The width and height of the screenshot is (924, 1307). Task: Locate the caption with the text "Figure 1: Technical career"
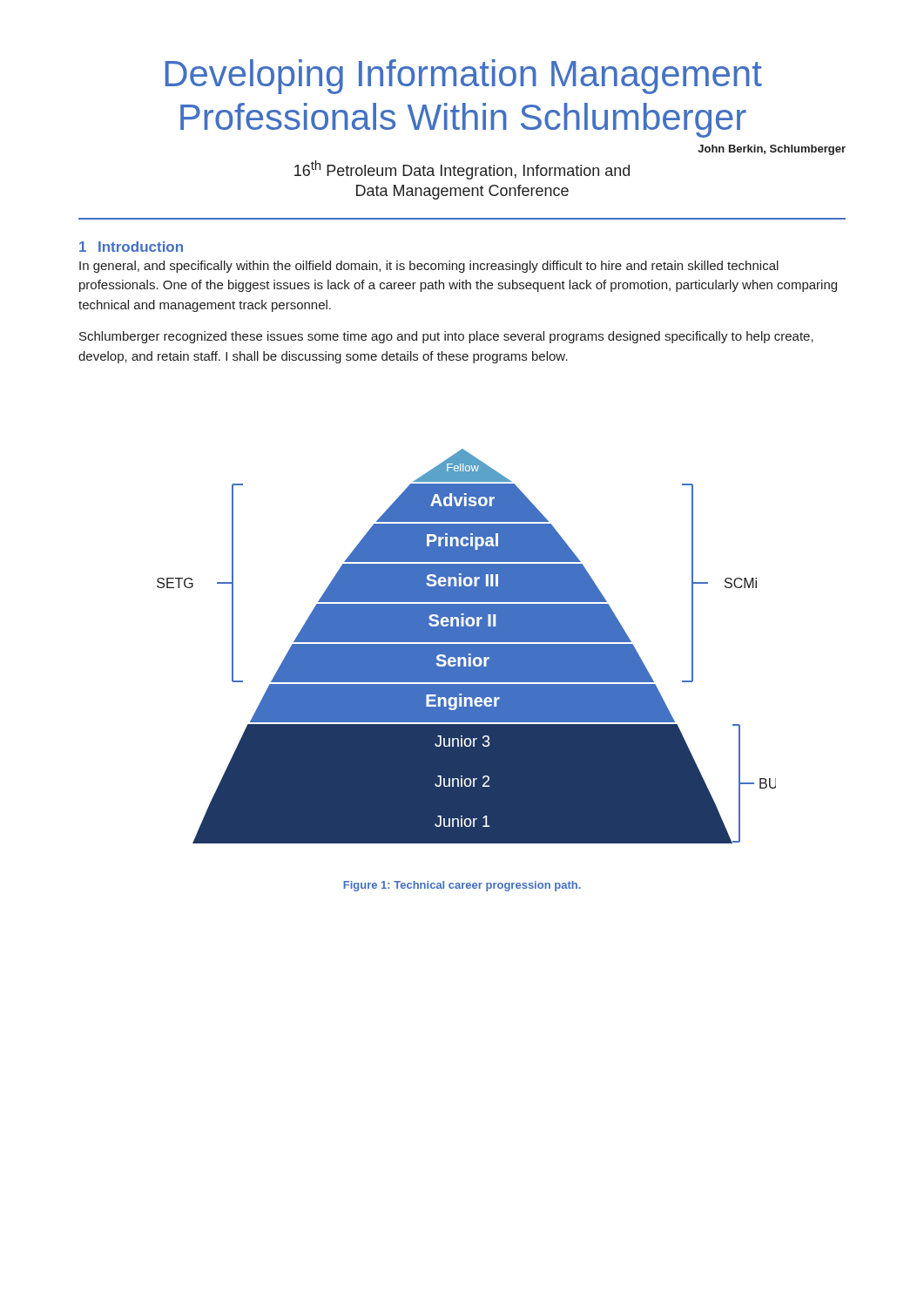[x=462, y=885]
